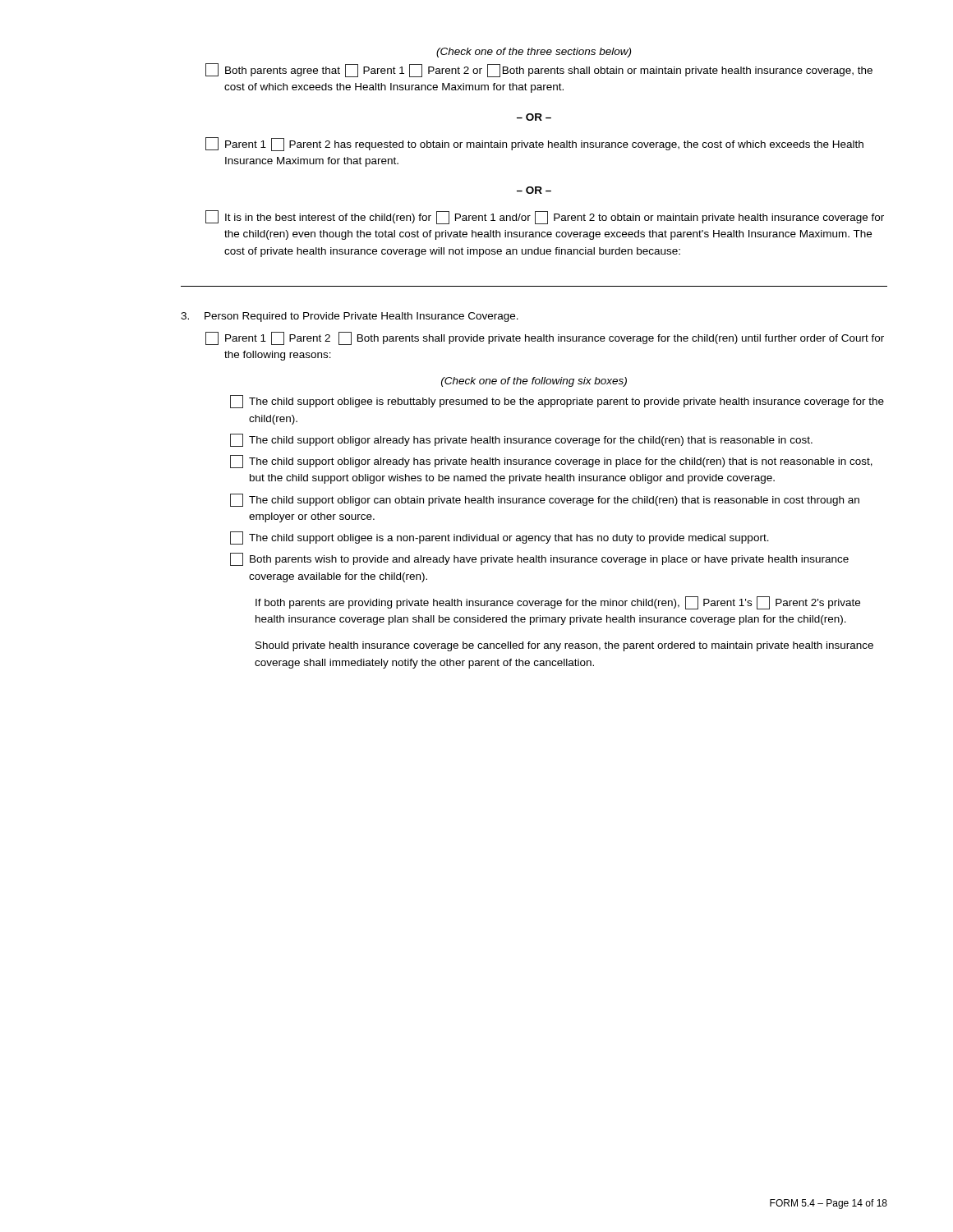Click the passage that begins "If both parents are"
The width and height of the screenshot is (953, 1232).
pyautogui.click(x=558, y=611)
